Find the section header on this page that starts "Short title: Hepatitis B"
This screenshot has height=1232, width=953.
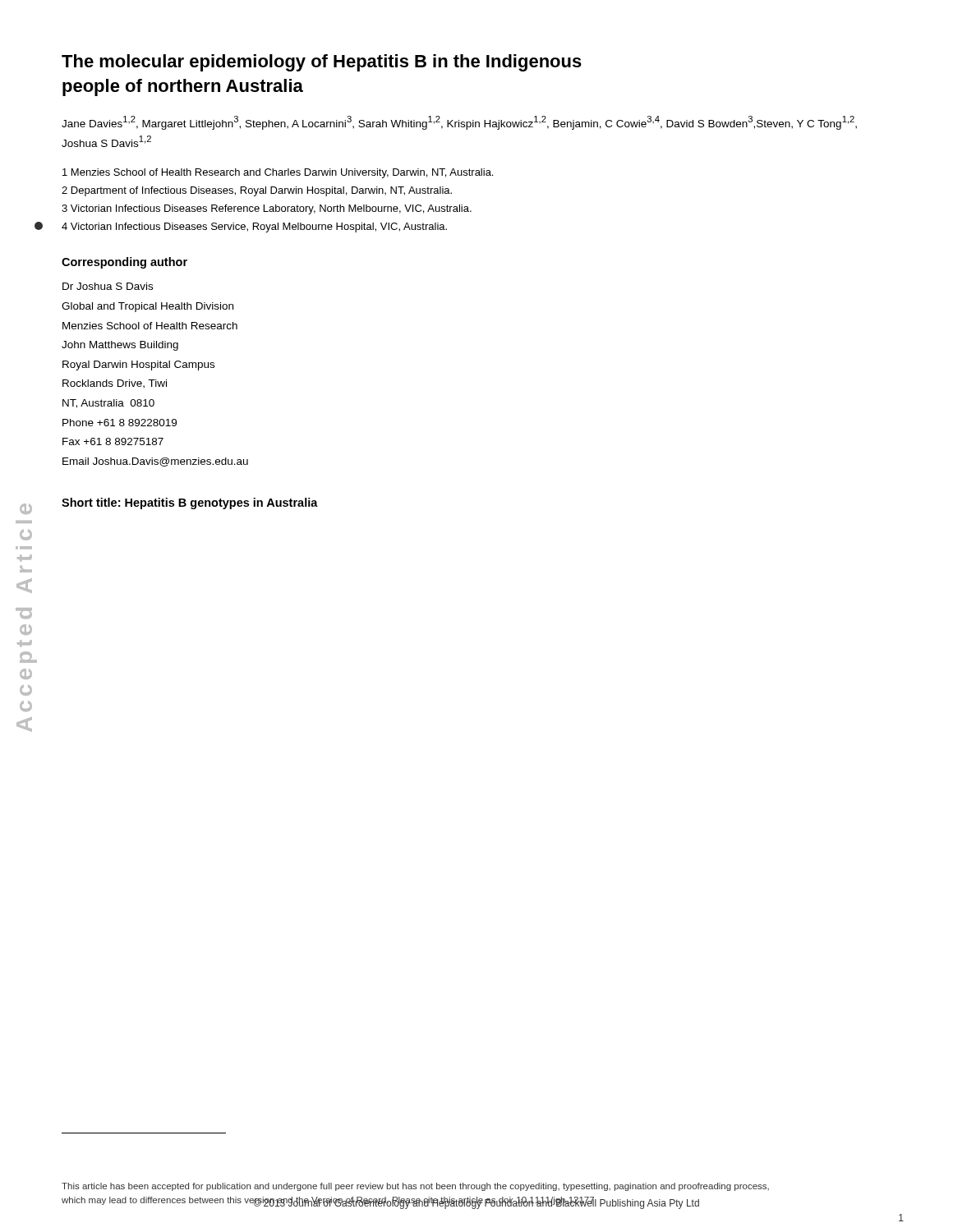(190, 502)
